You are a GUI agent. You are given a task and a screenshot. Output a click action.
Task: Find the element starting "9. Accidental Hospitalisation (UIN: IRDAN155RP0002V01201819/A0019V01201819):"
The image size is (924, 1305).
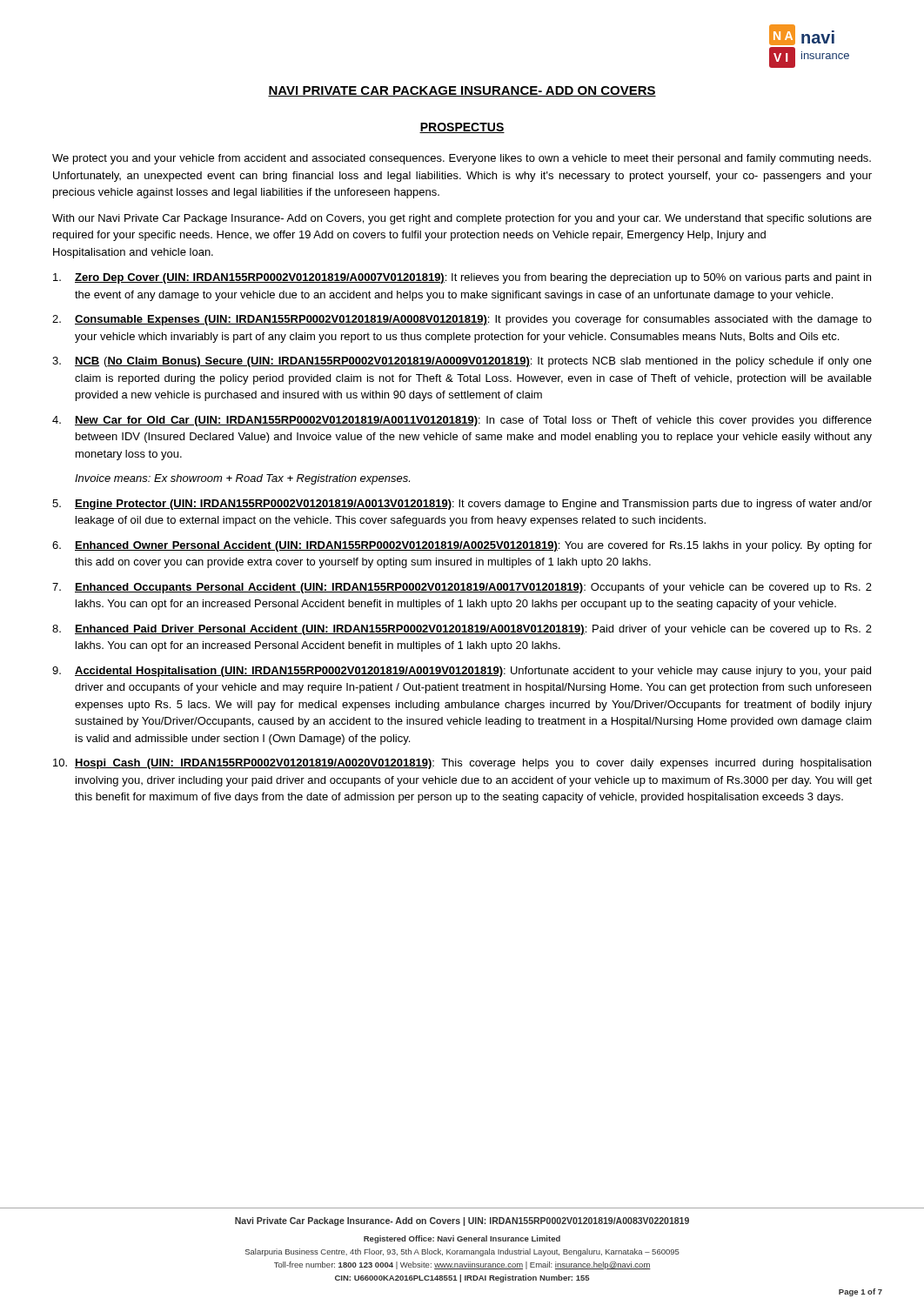click(x=462, y=704)
